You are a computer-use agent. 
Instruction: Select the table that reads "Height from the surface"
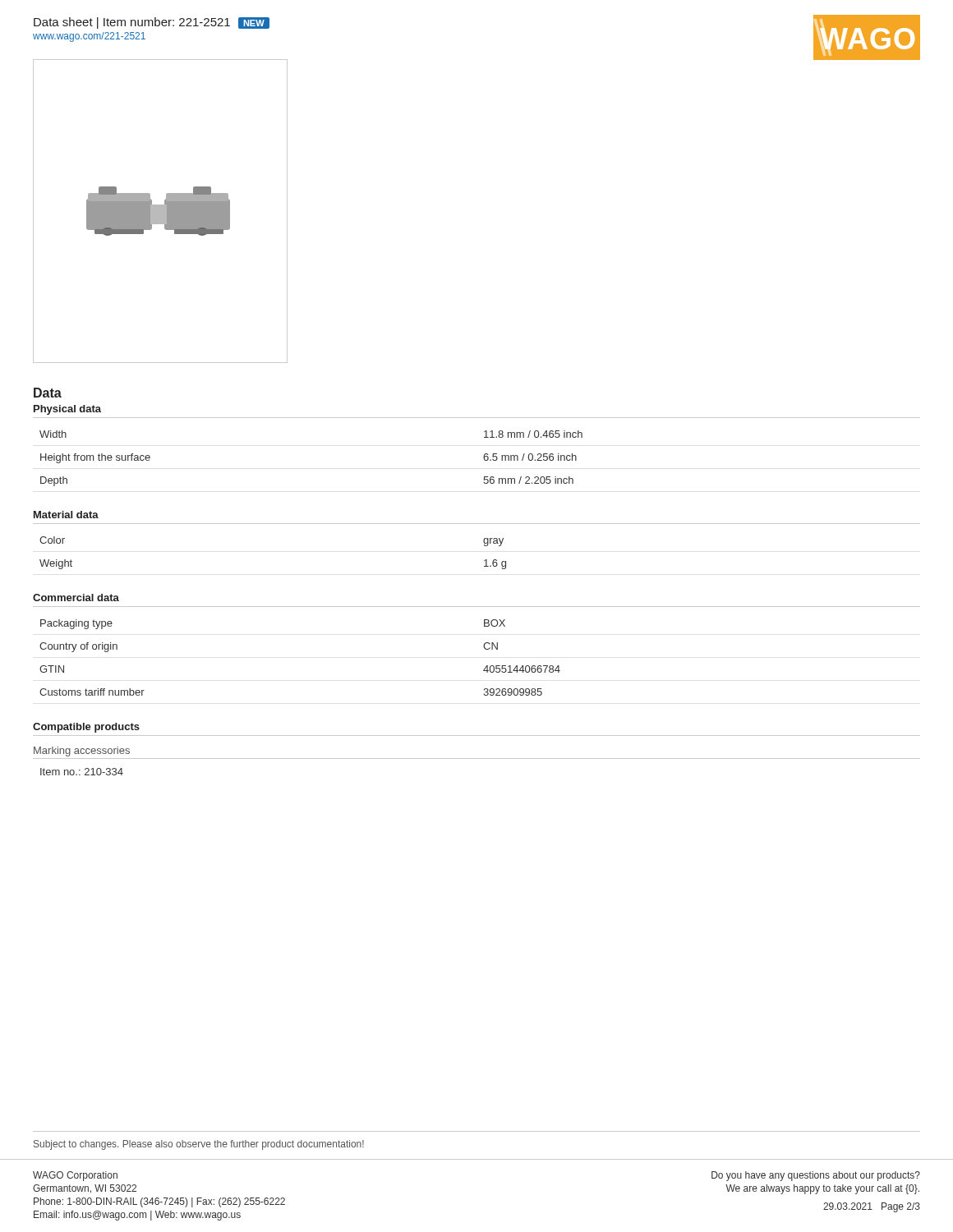coord(476,457)
